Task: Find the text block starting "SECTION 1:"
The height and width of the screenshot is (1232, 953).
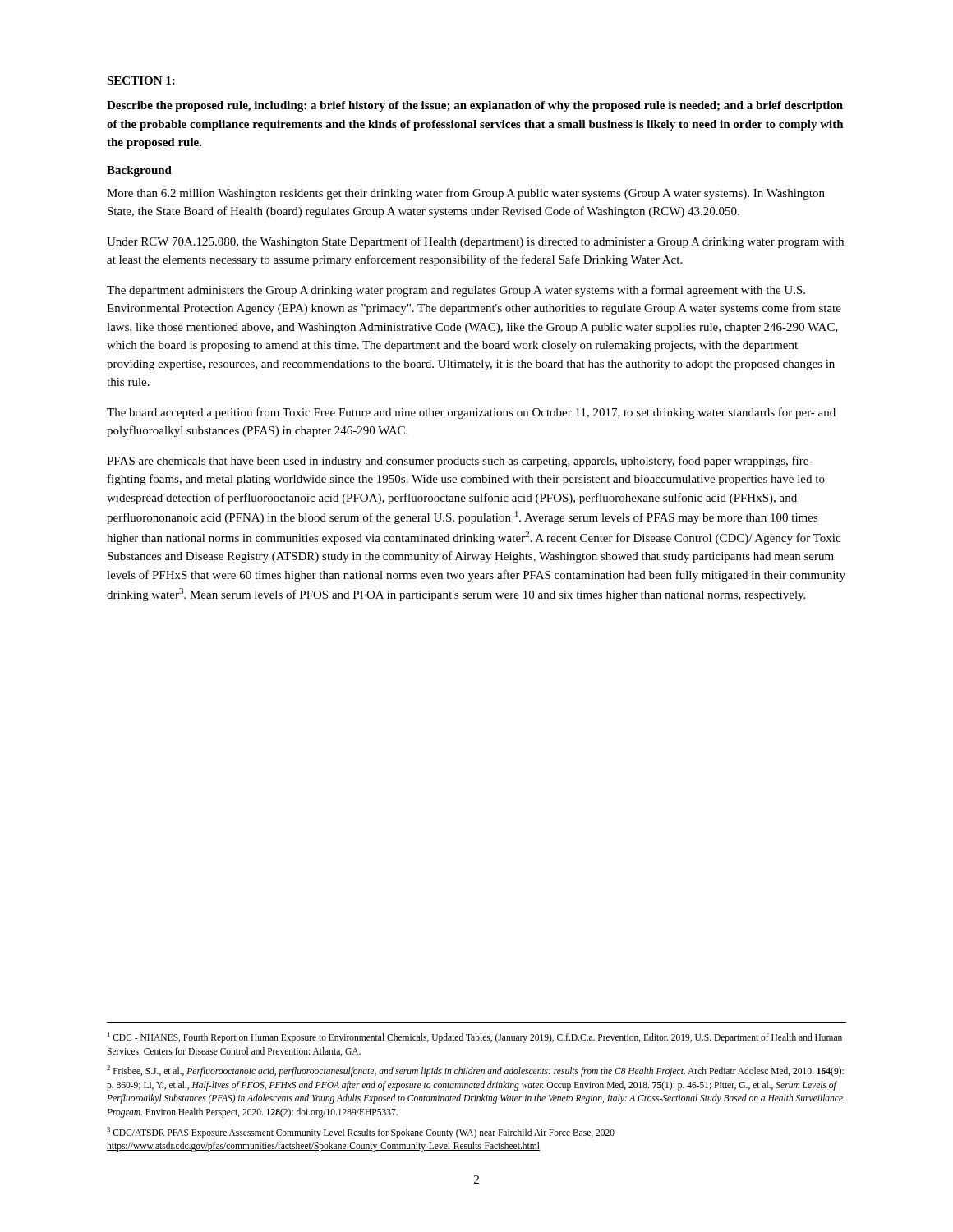Action: point(141,81)
